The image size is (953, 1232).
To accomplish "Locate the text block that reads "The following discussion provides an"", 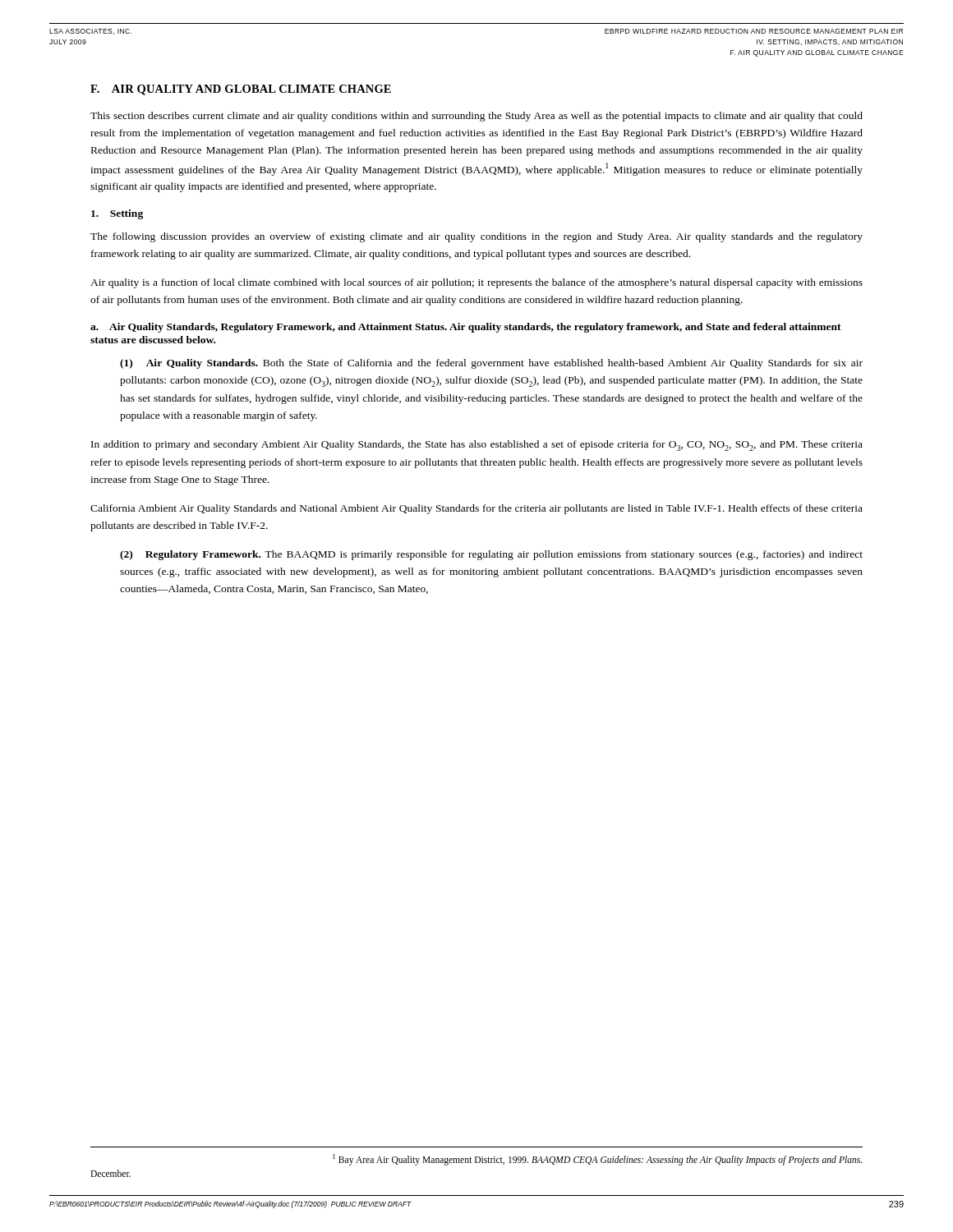I will tap(476, 245).
